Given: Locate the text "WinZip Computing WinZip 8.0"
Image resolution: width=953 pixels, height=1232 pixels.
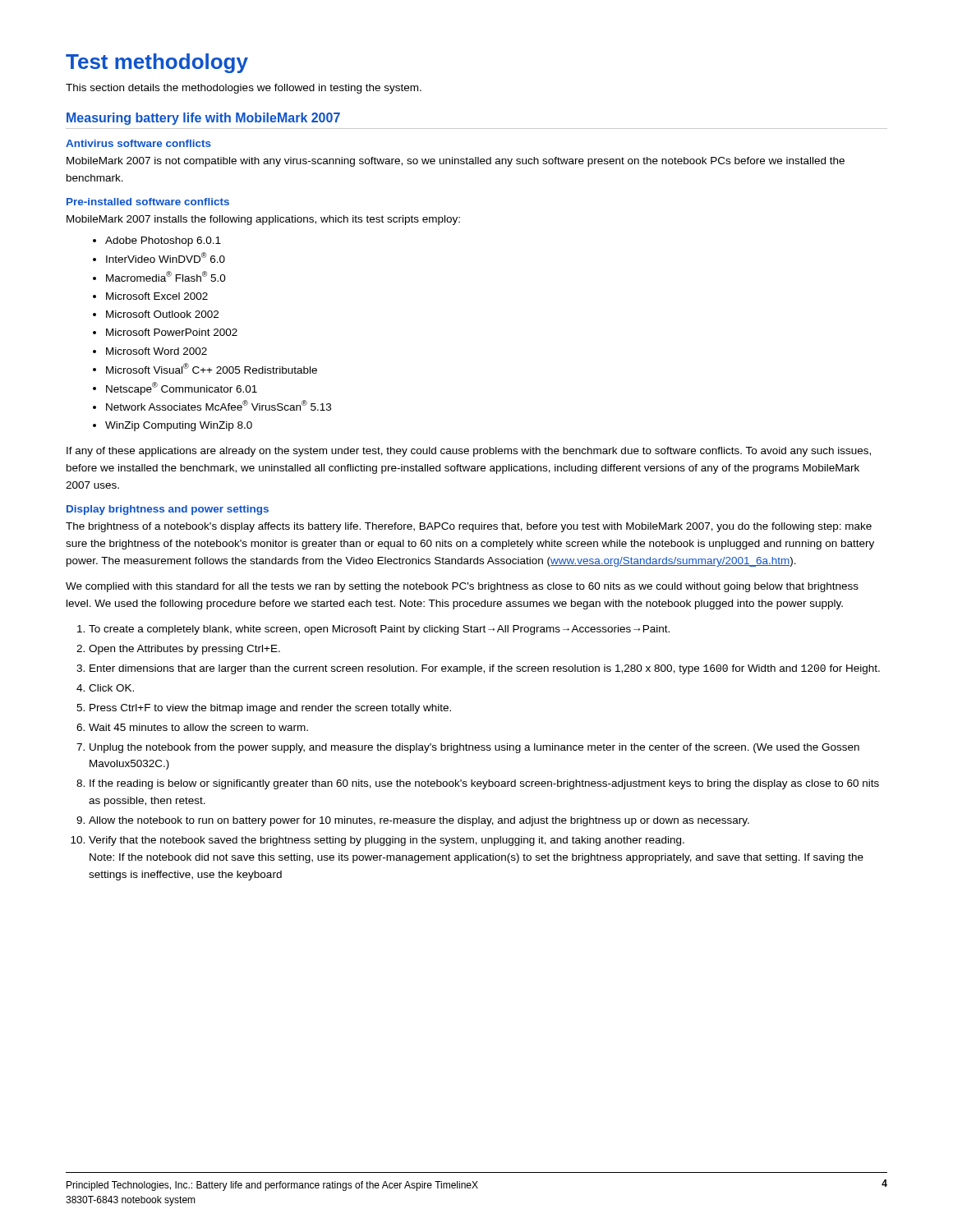Looking at the screenshot, I should [179, 425].
